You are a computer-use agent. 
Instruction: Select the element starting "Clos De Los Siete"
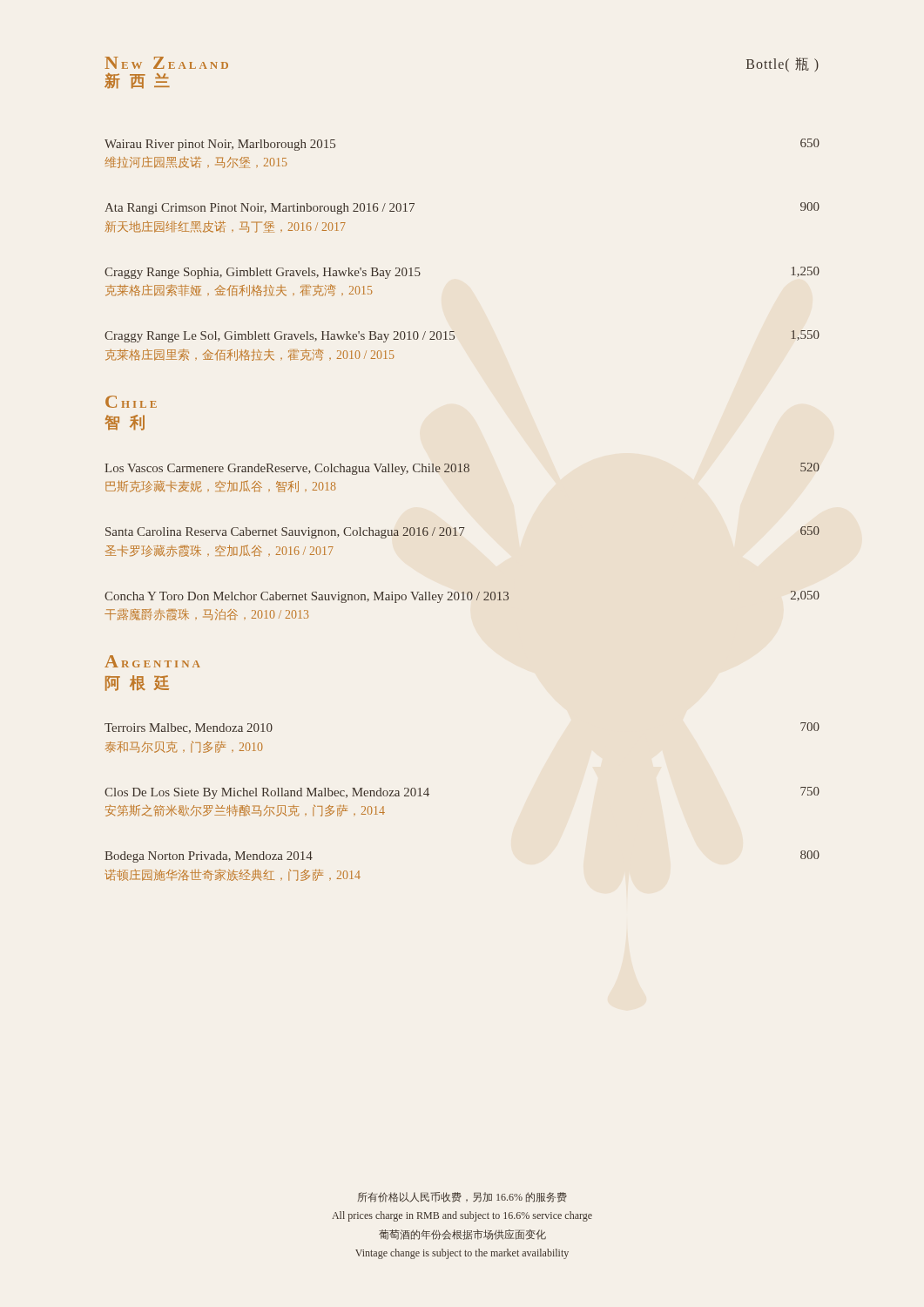(x=268, y=792)
